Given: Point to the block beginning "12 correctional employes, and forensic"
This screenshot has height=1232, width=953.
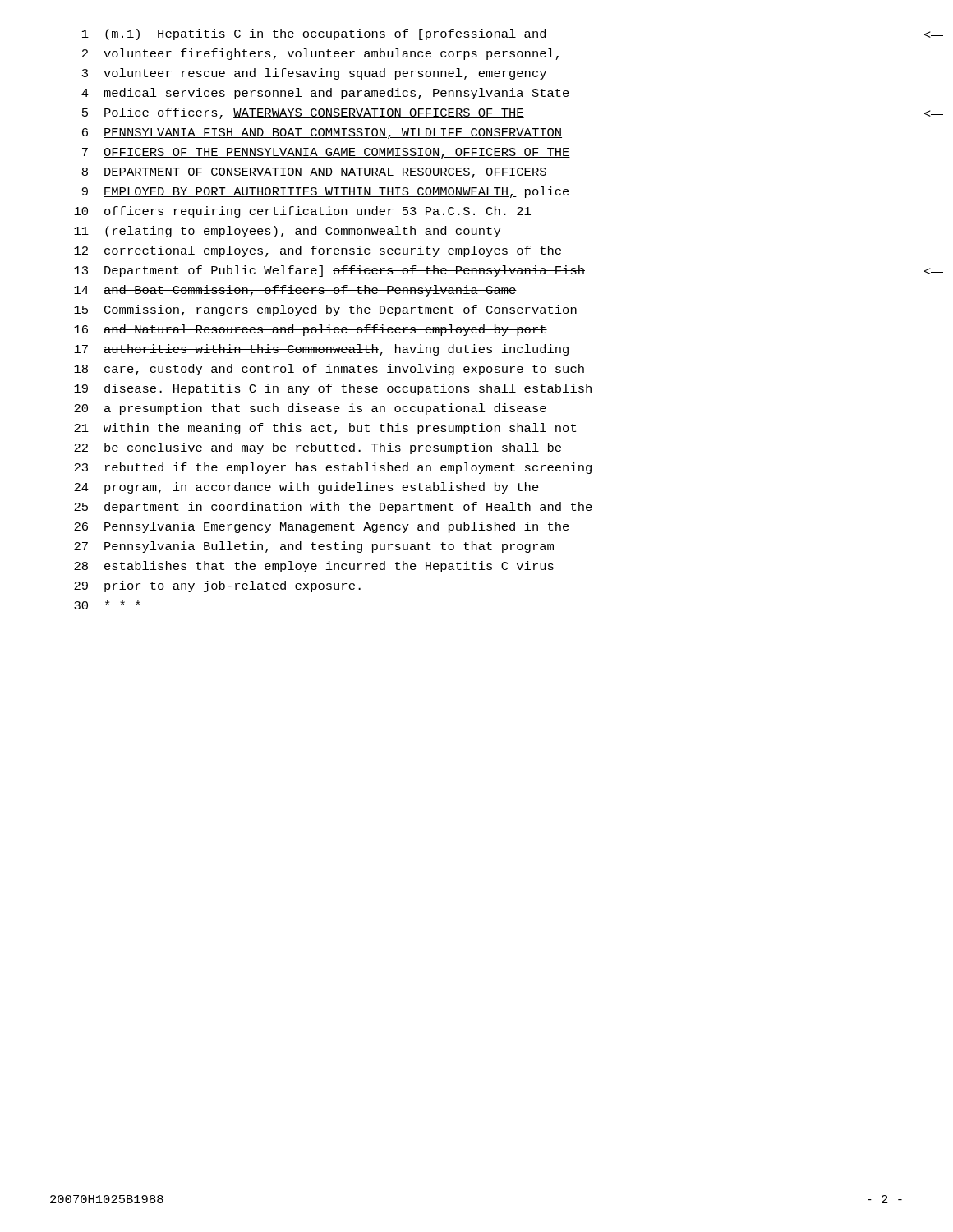Looking at the screenshot, I should point(306,251).
